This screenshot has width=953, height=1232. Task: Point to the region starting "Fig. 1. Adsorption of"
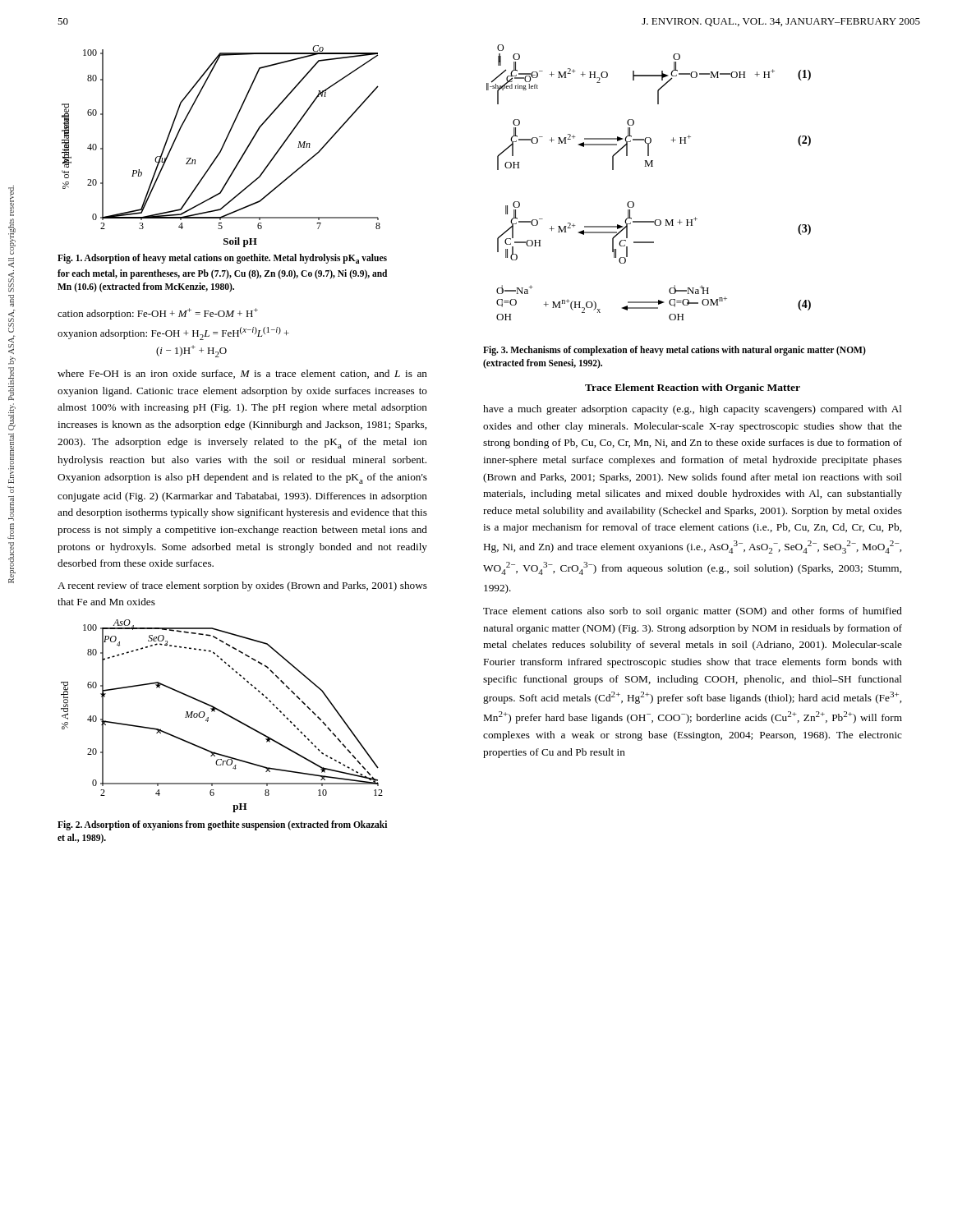click(222, 272)
